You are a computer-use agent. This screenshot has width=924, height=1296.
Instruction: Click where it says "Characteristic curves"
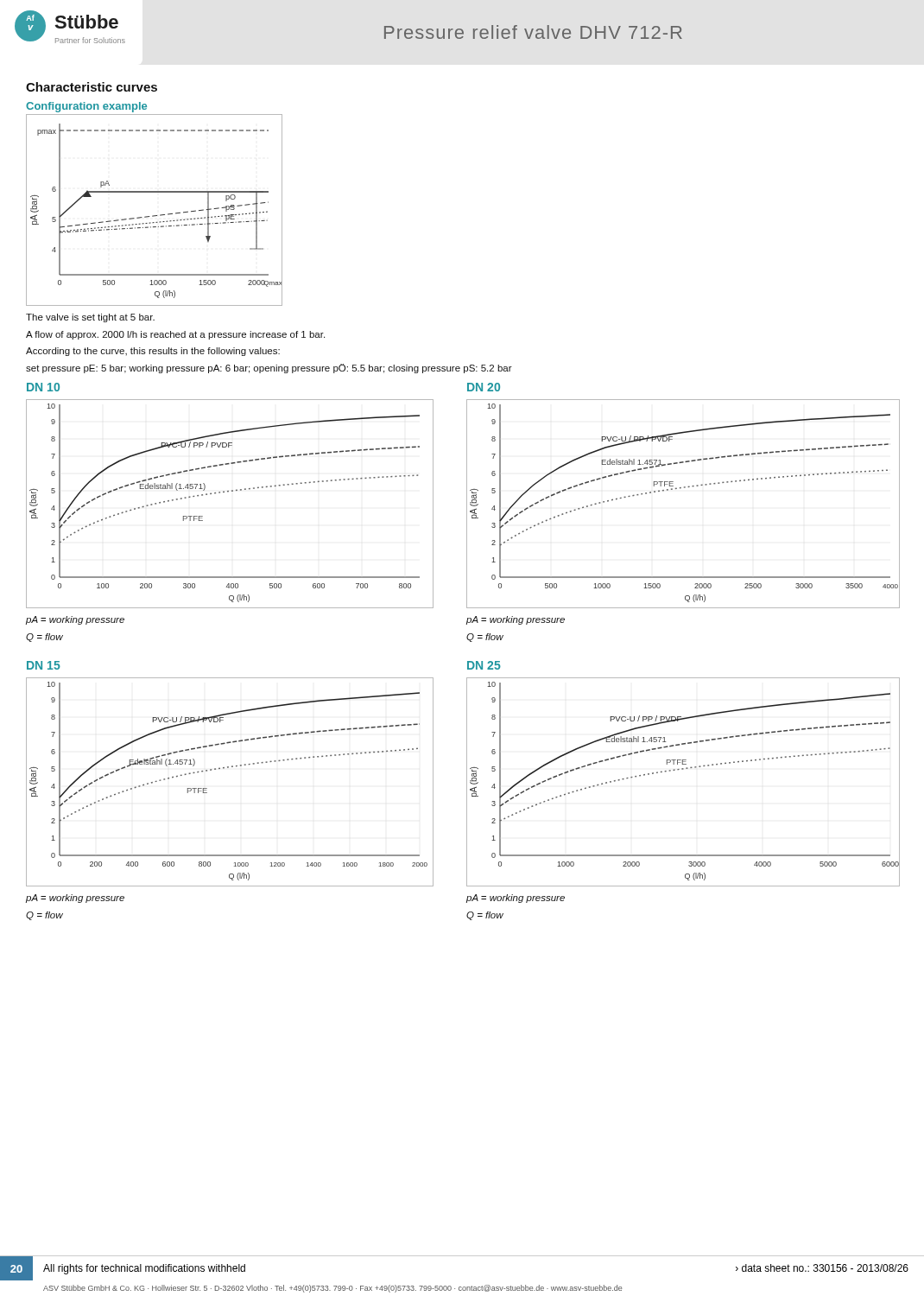pos(92,87)
